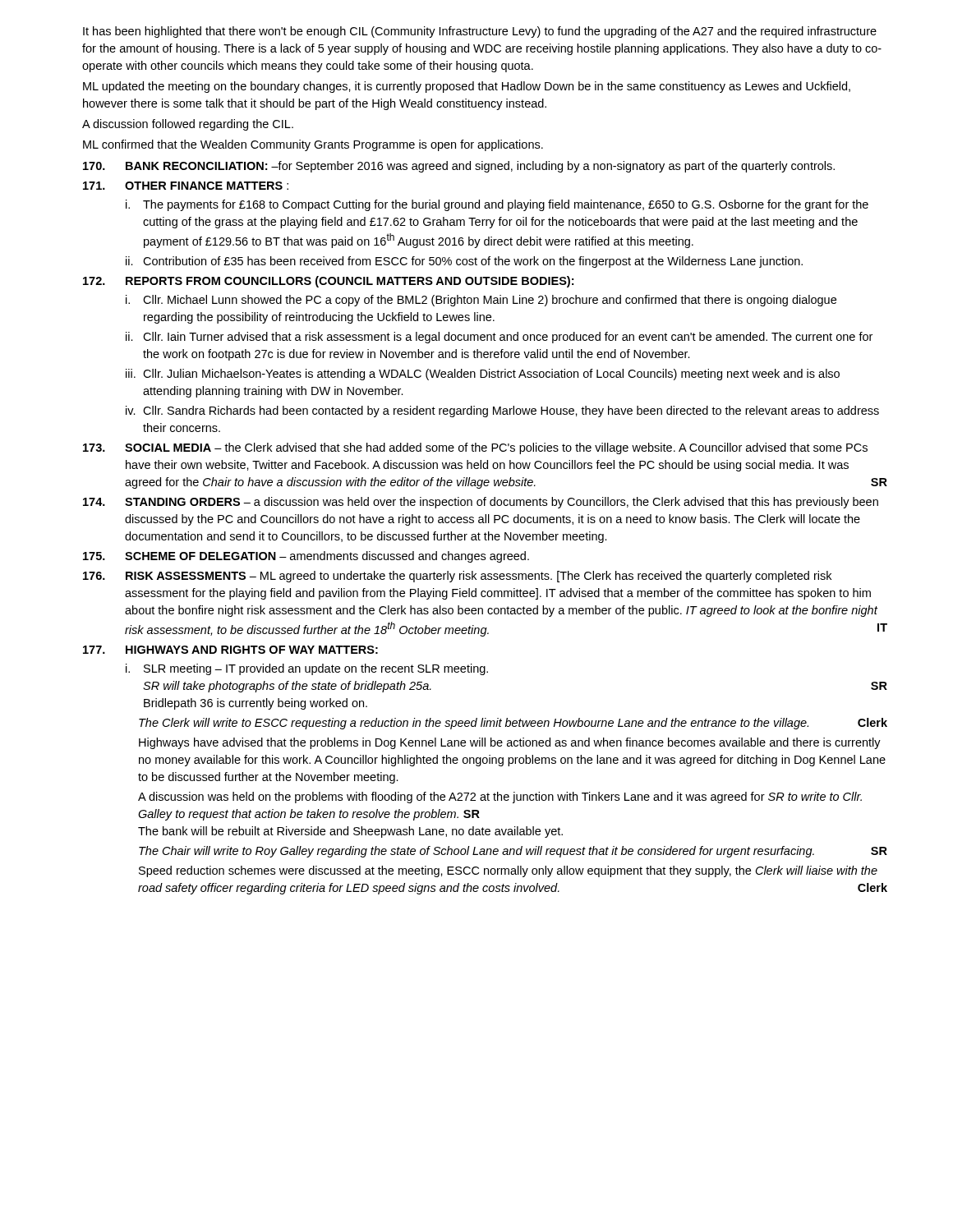Click the passage that begins "174. STANDING ORDERS – a discussion"

(485, 520)
